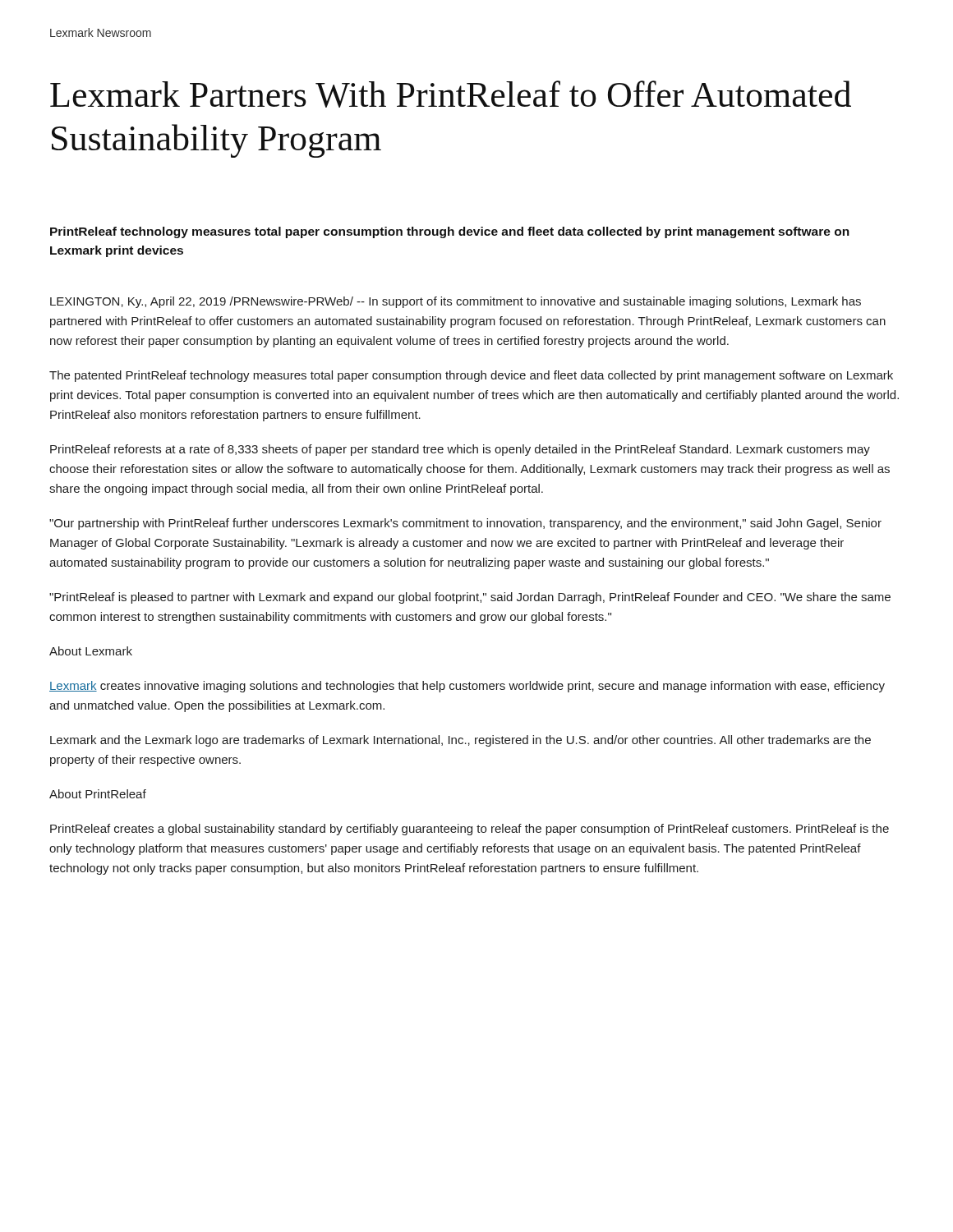Viewport: 953px width, 1232px height.
Task: Navigate to the text starting "About PrintReleaf"
Action: (98, 794)
